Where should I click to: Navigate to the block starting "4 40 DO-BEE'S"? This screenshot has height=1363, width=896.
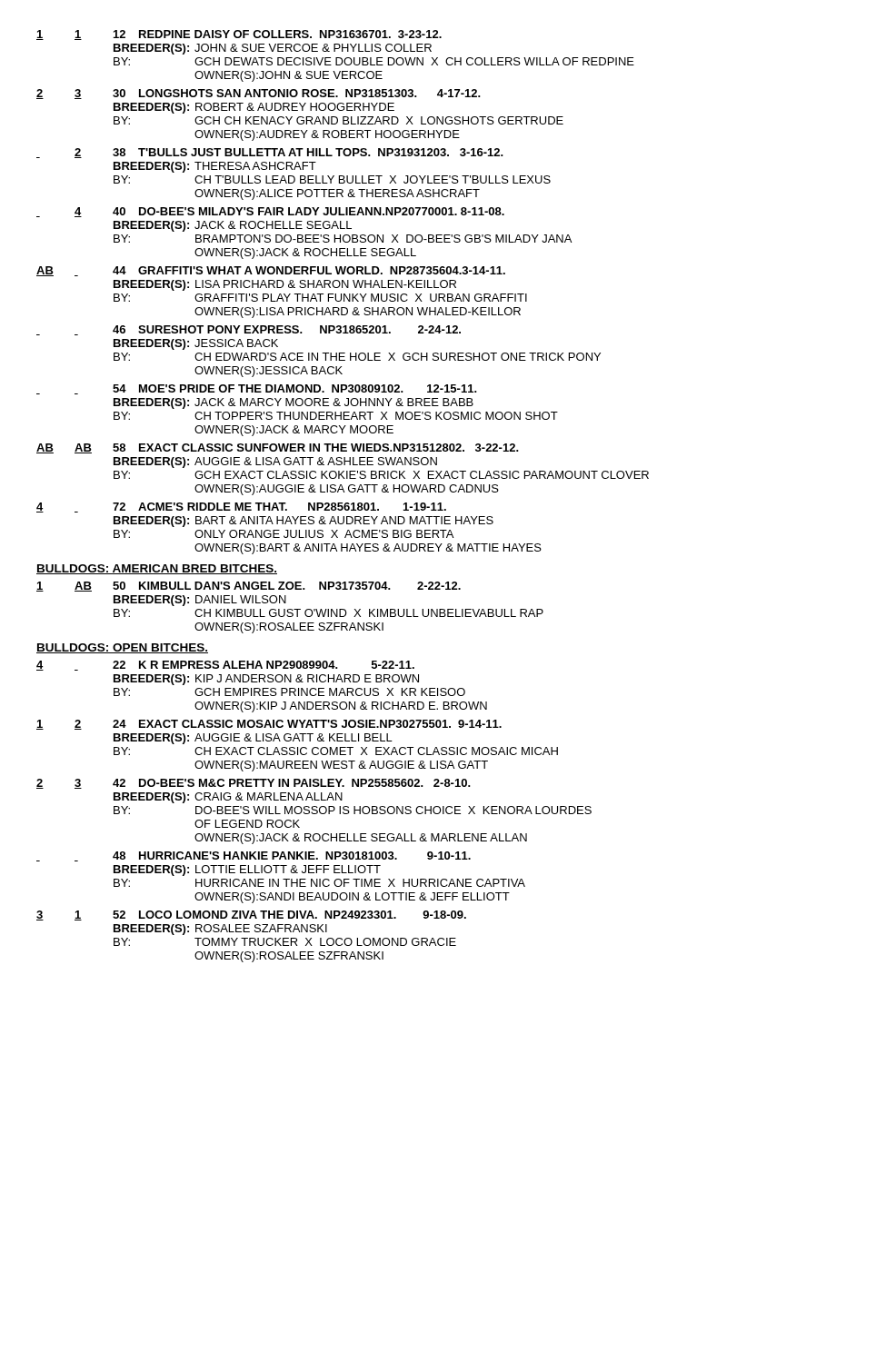[x=448, y=232]
